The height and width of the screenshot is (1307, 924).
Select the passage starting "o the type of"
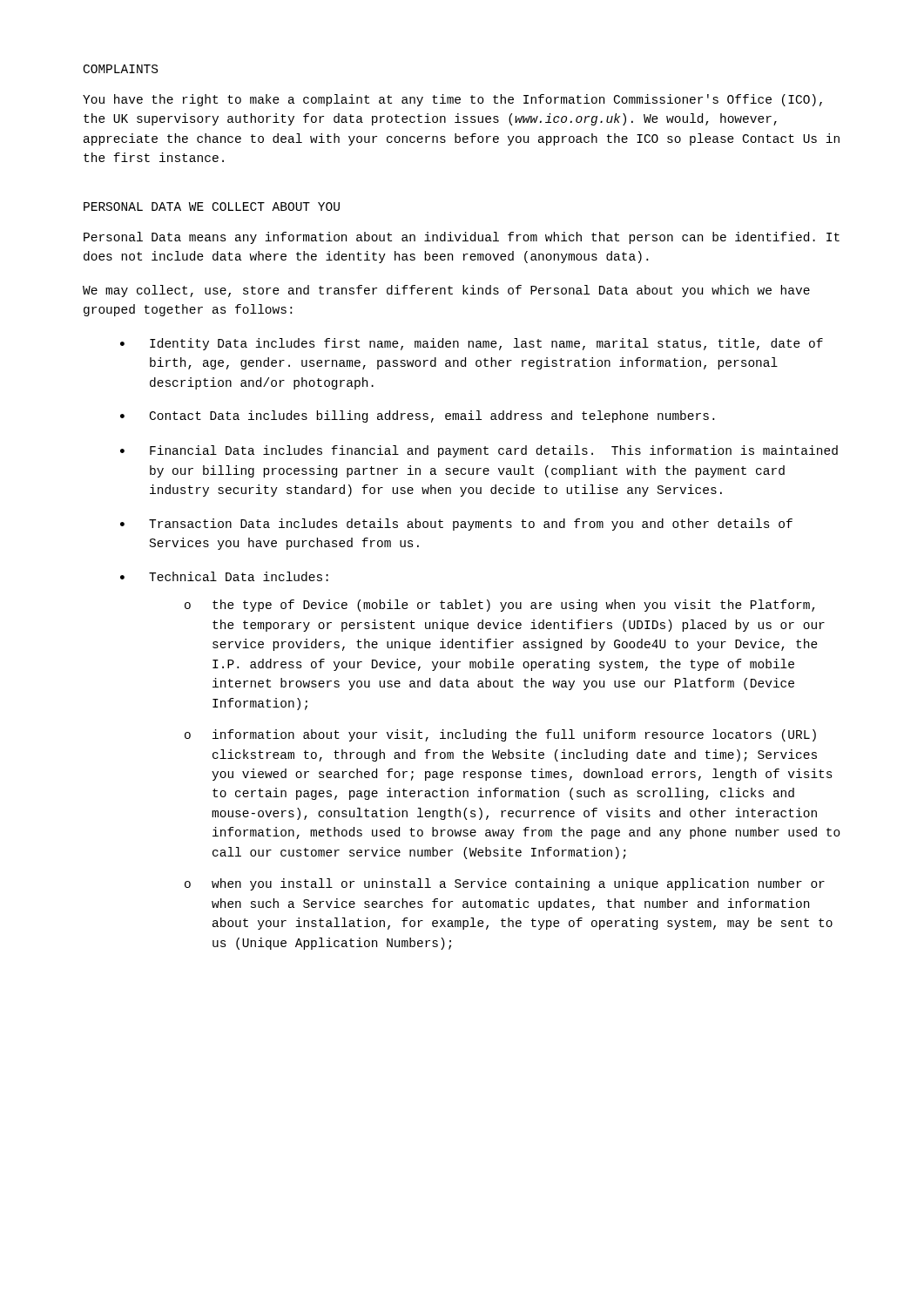click(513, 655)
